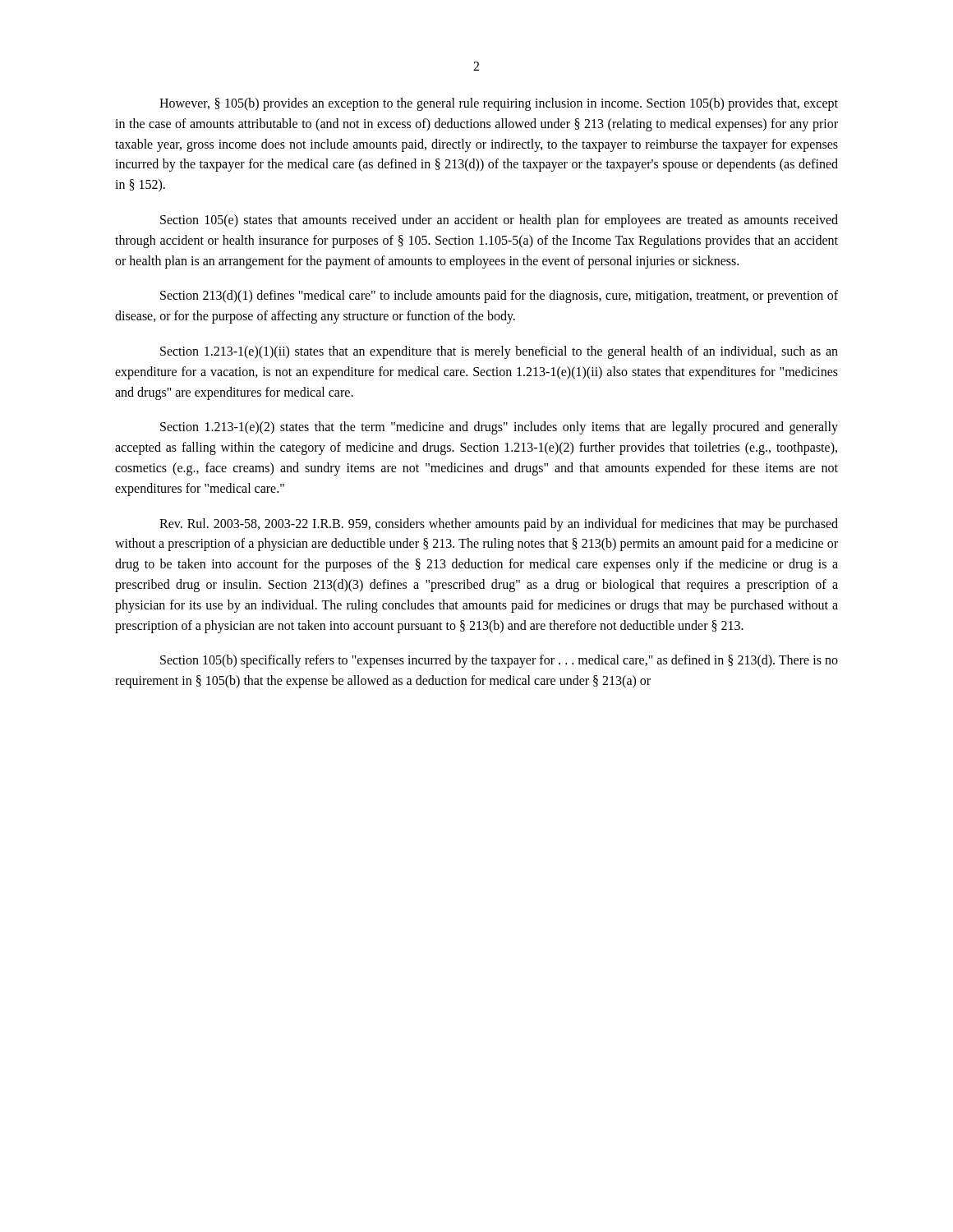
Task: Select the text block that says "However, § 105(b) provides an"
Action: click(476, 144)
